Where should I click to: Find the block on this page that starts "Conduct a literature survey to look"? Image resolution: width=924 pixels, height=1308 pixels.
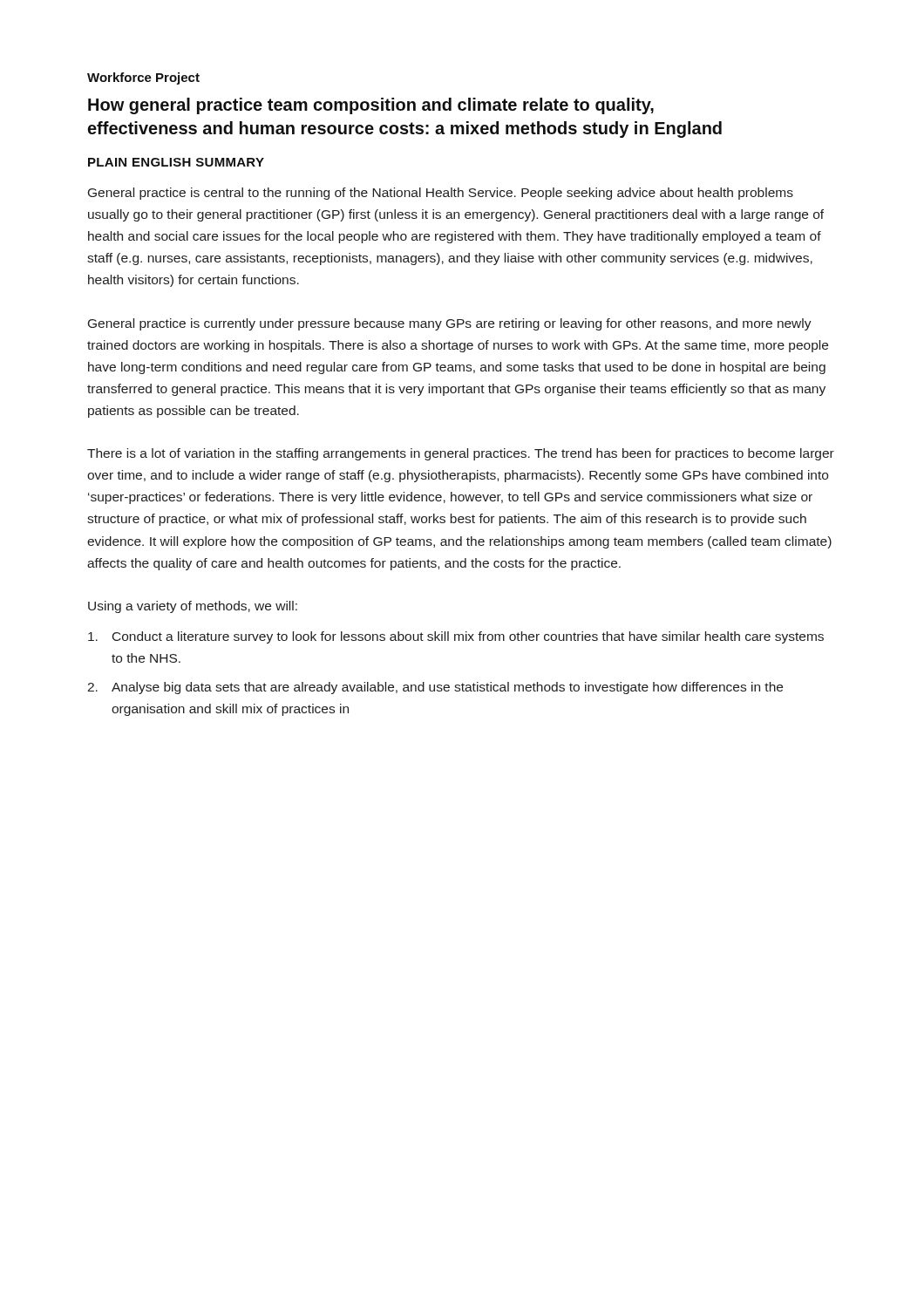462,647
